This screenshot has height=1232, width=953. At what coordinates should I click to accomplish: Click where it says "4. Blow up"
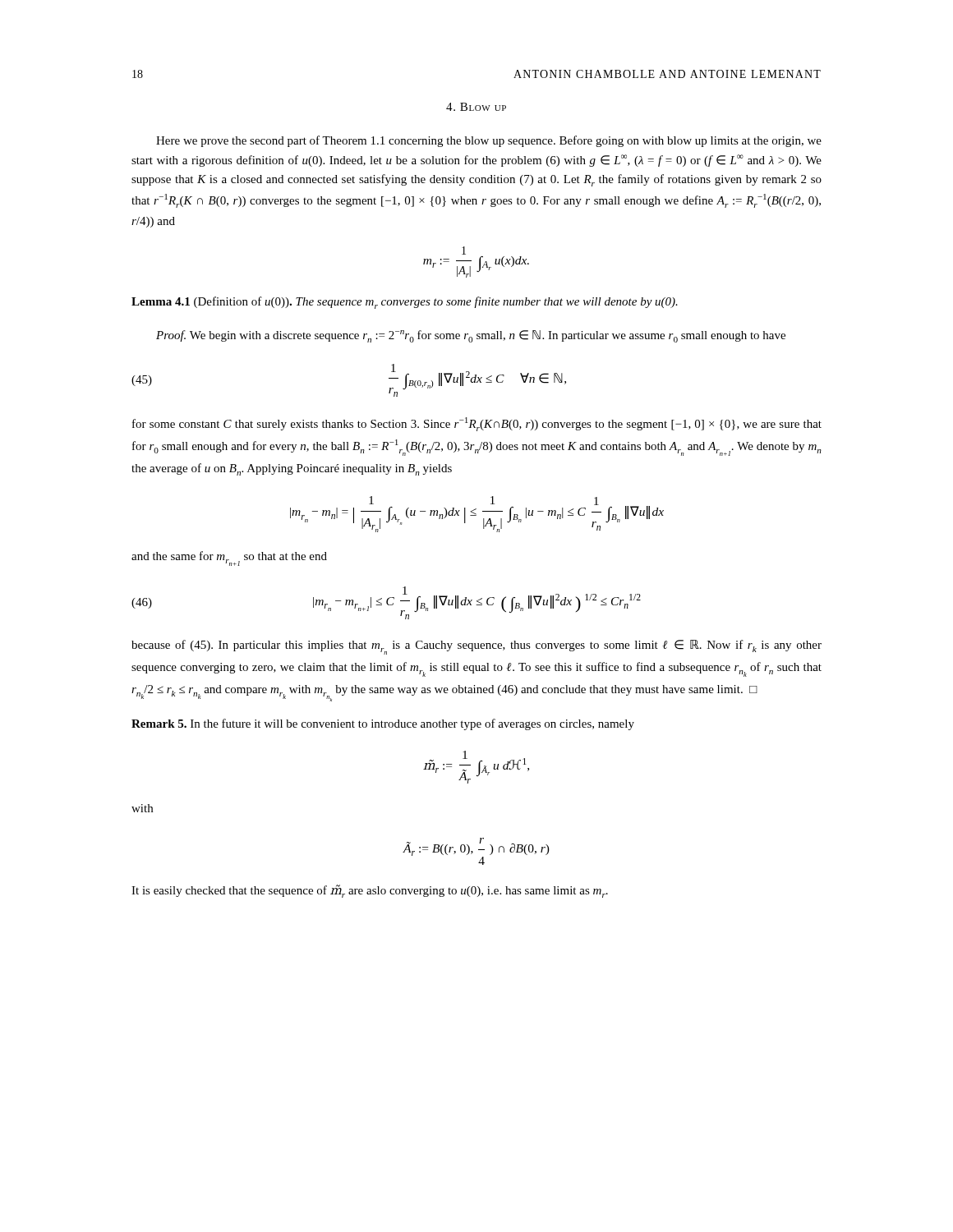(x=476, y=107)
